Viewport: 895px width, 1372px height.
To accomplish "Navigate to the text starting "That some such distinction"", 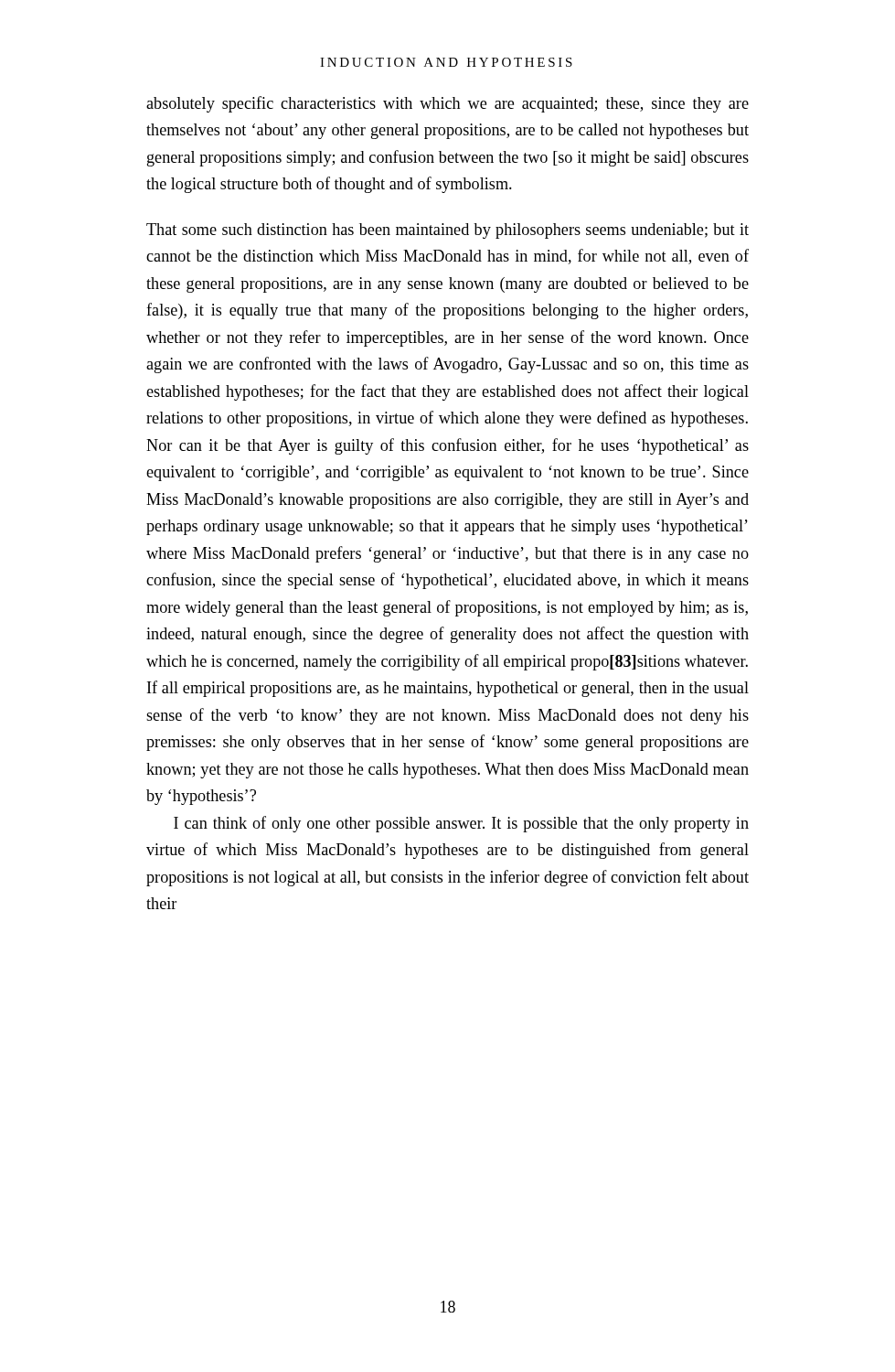I will (448, 567).
